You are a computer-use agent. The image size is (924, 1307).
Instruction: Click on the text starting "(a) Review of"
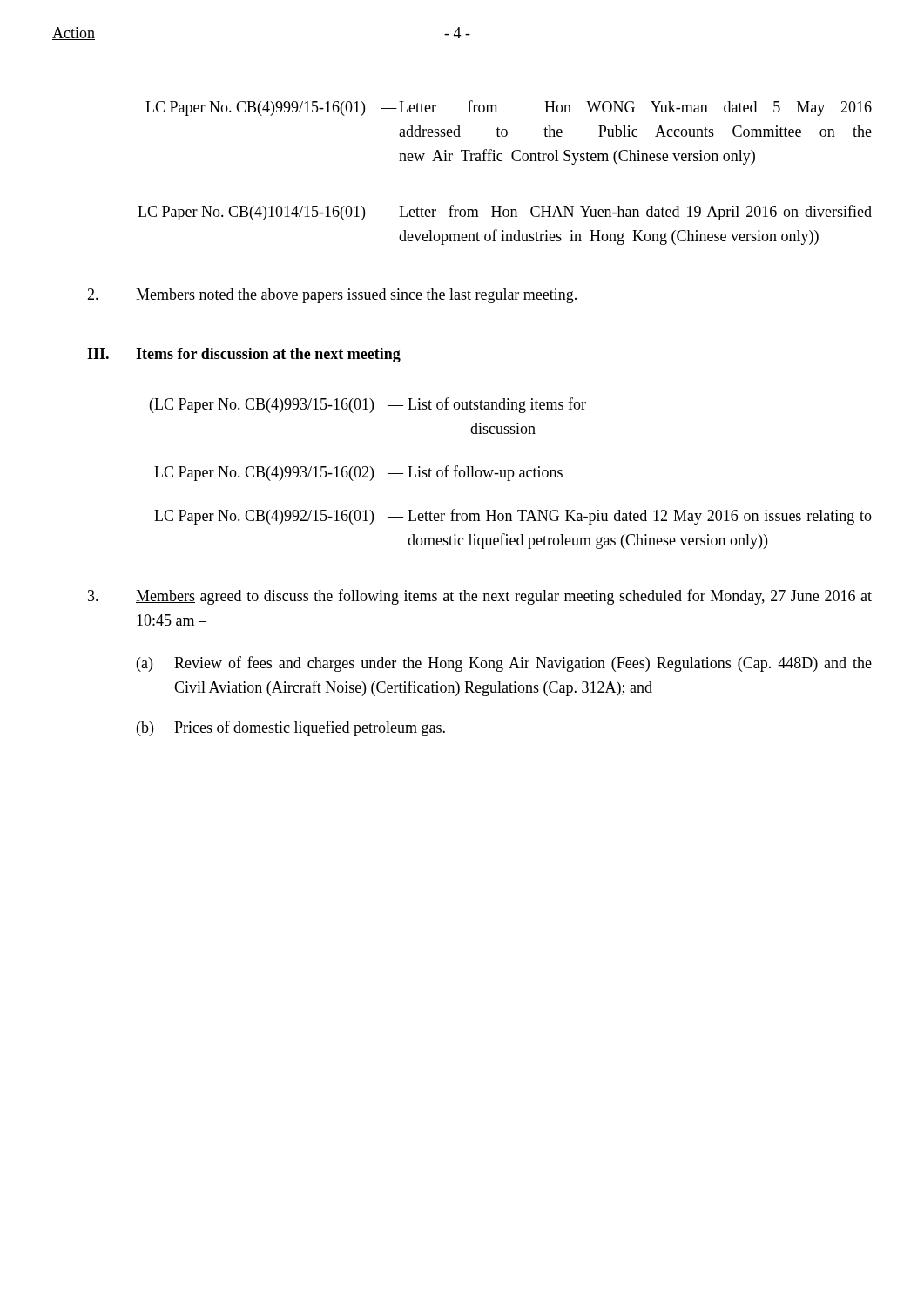pyautogui.click(x=504, y=677)
